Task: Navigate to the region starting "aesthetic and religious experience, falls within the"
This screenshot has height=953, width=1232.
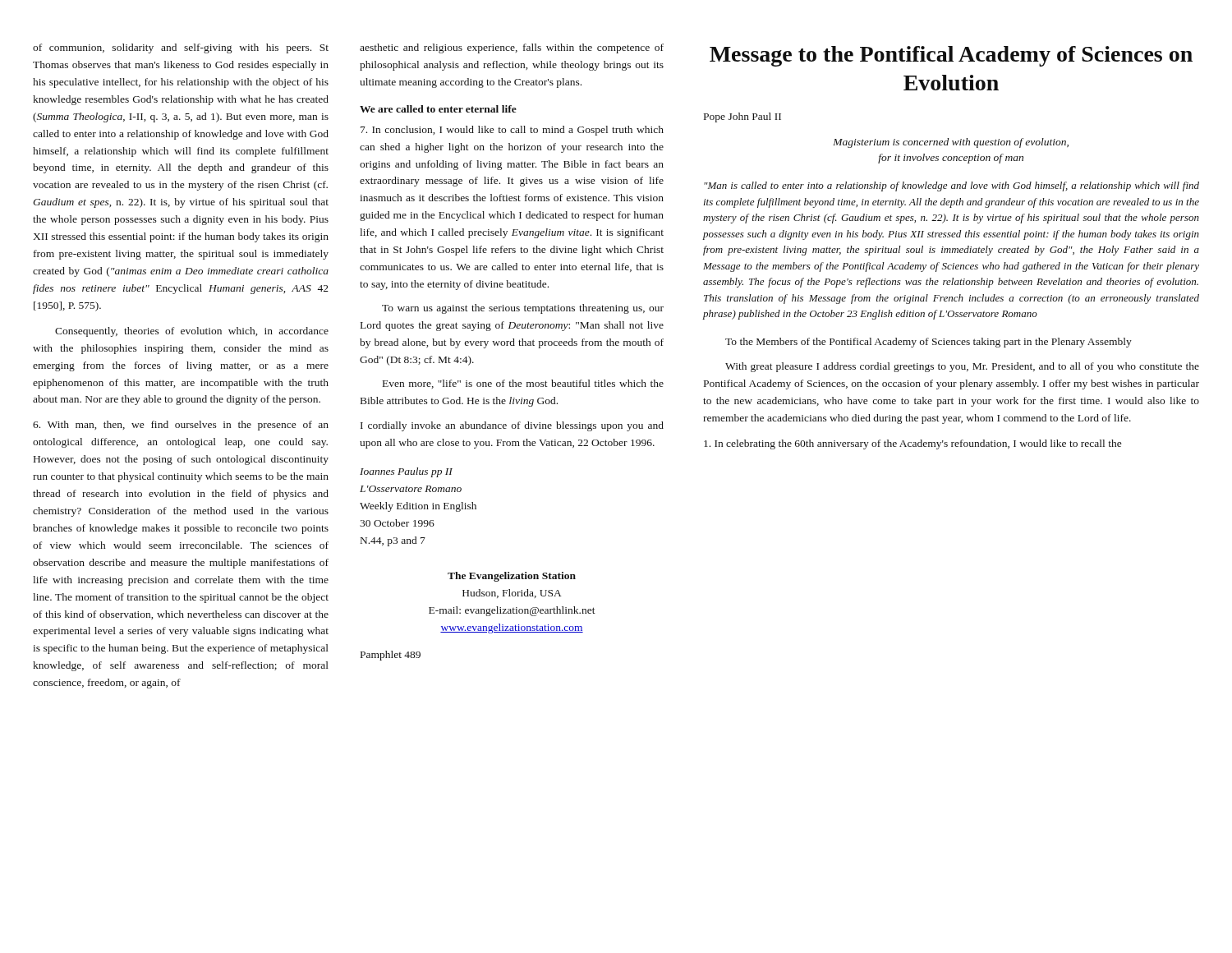Action: coord(512,65)
